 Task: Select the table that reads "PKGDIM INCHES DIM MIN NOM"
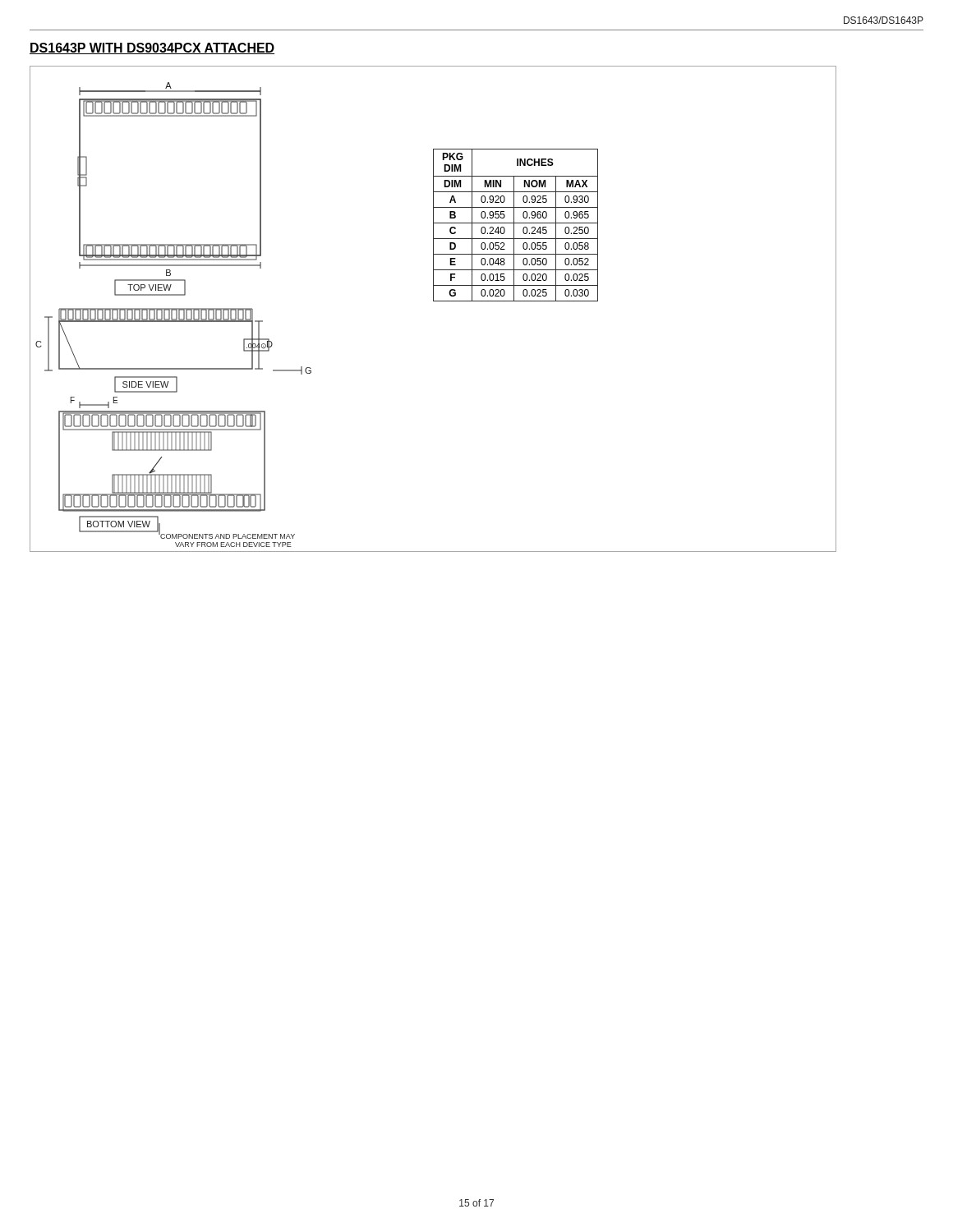tap(516, 225)
